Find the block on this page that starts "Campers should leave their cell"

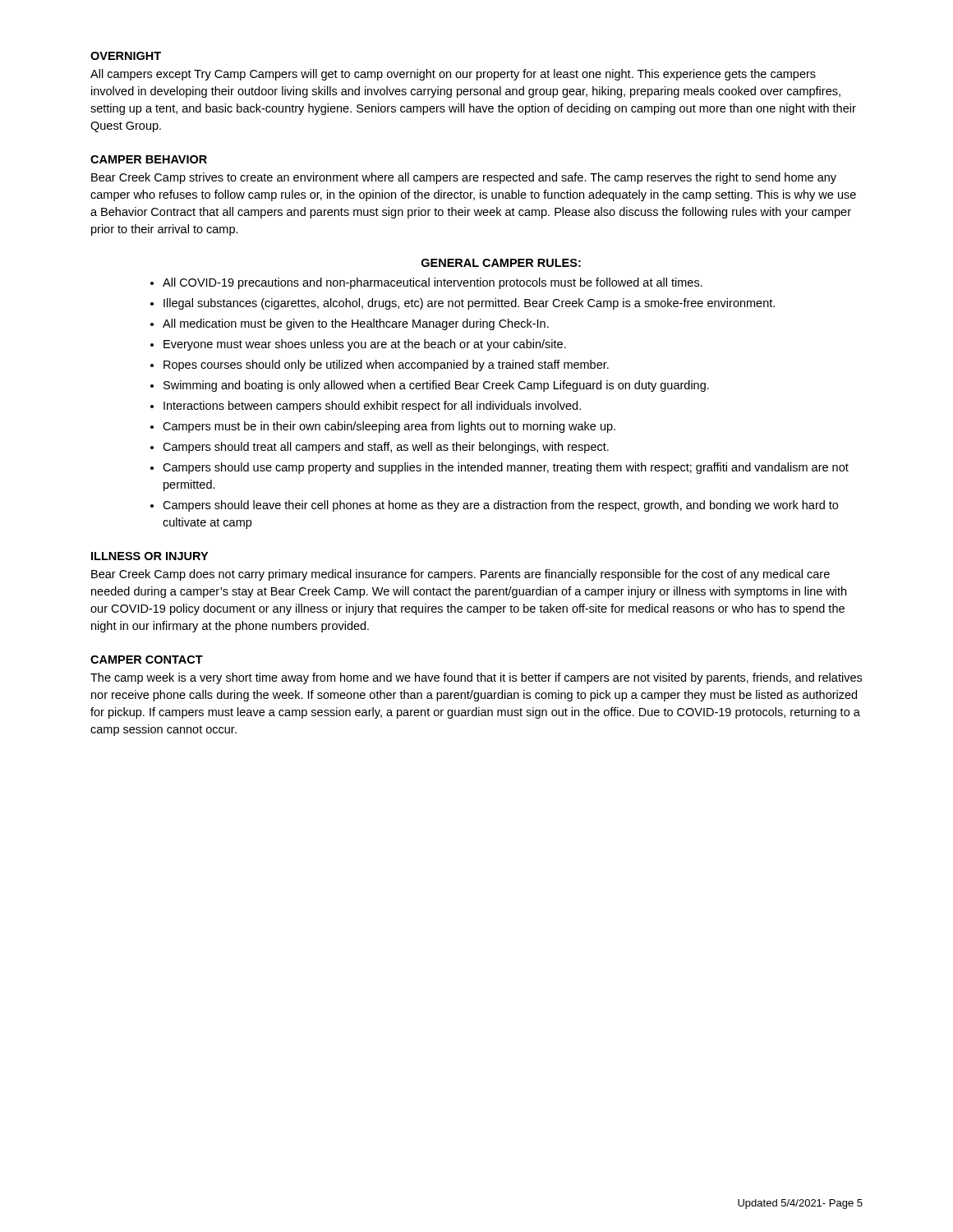pyautogui.click(x=501, y=514)
